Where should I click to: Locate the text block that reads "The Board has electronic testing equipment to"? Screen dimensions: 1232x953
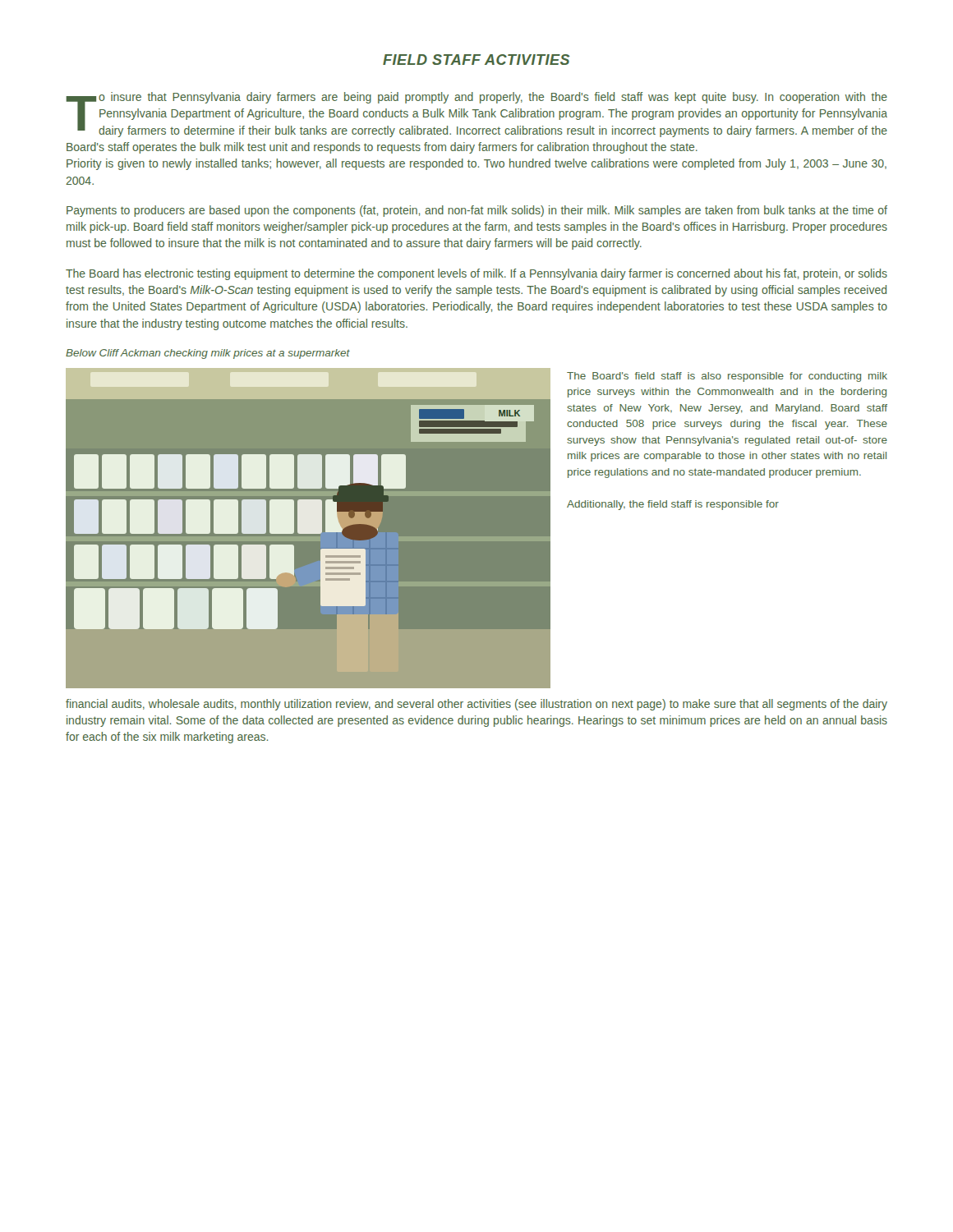[476, 298]
